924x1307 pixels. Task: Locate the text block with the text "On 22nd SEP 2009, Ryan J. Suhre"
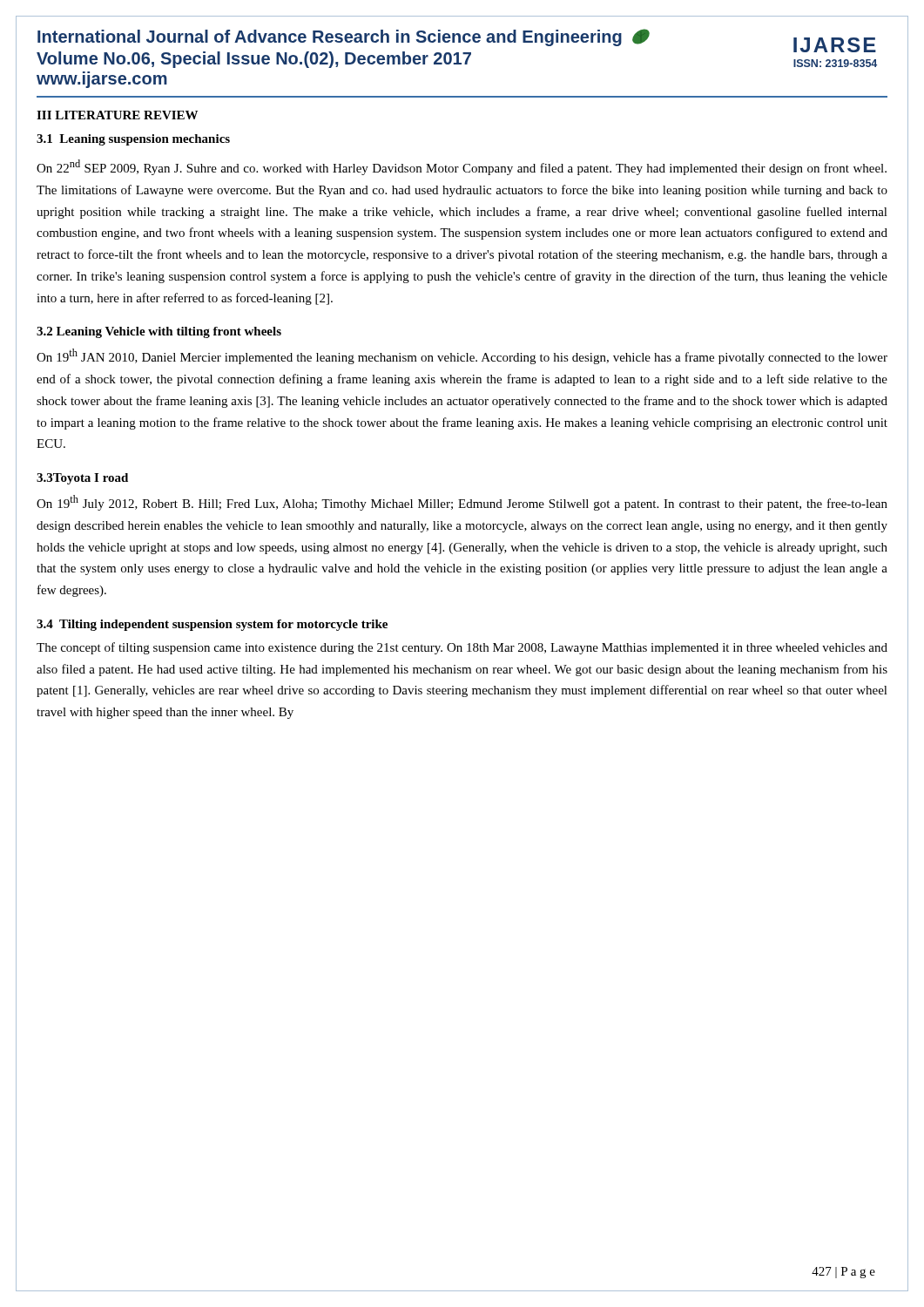pos(462,231)
